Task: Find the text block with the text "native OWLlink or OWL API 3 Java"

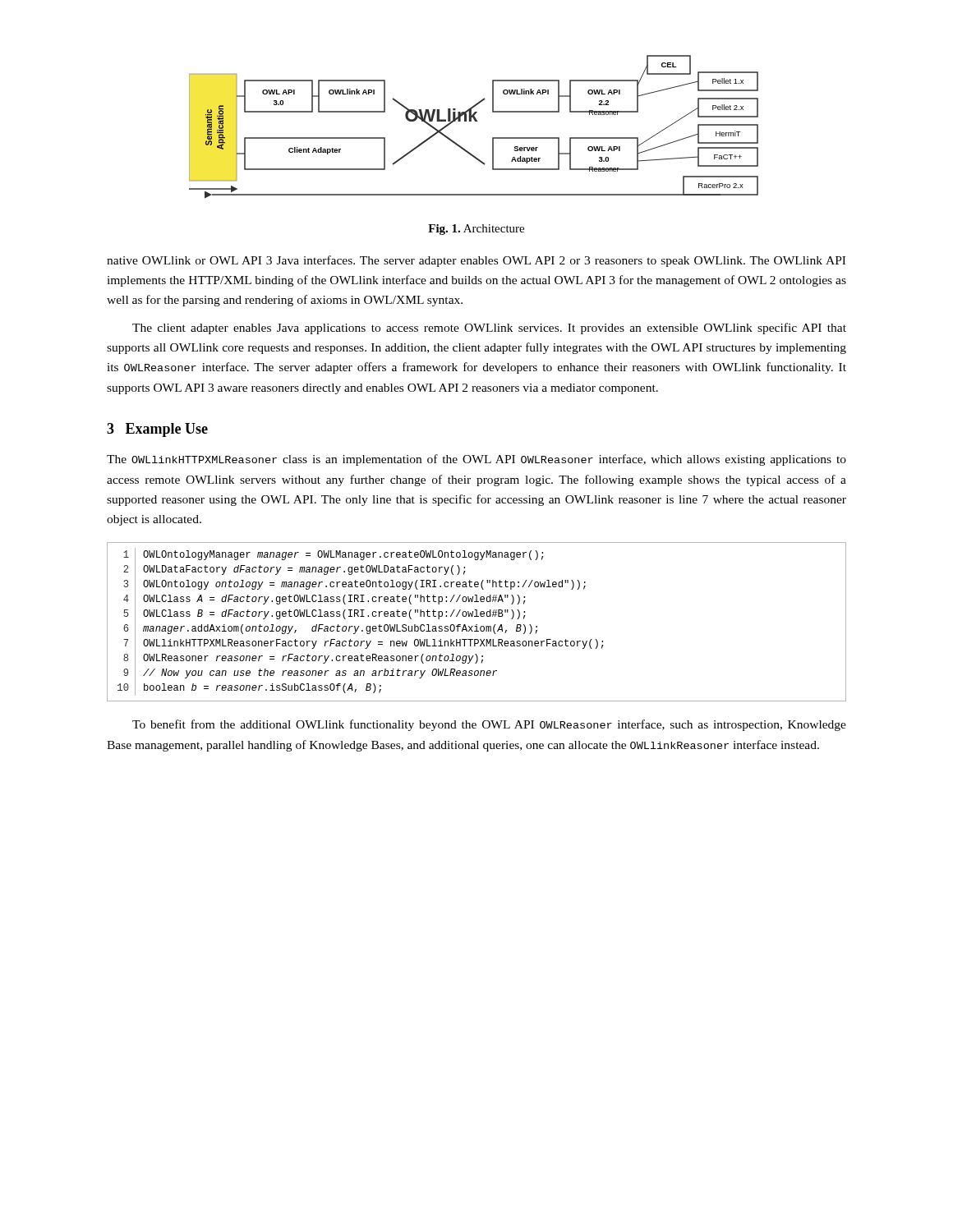Action: [x=476, y=280]
